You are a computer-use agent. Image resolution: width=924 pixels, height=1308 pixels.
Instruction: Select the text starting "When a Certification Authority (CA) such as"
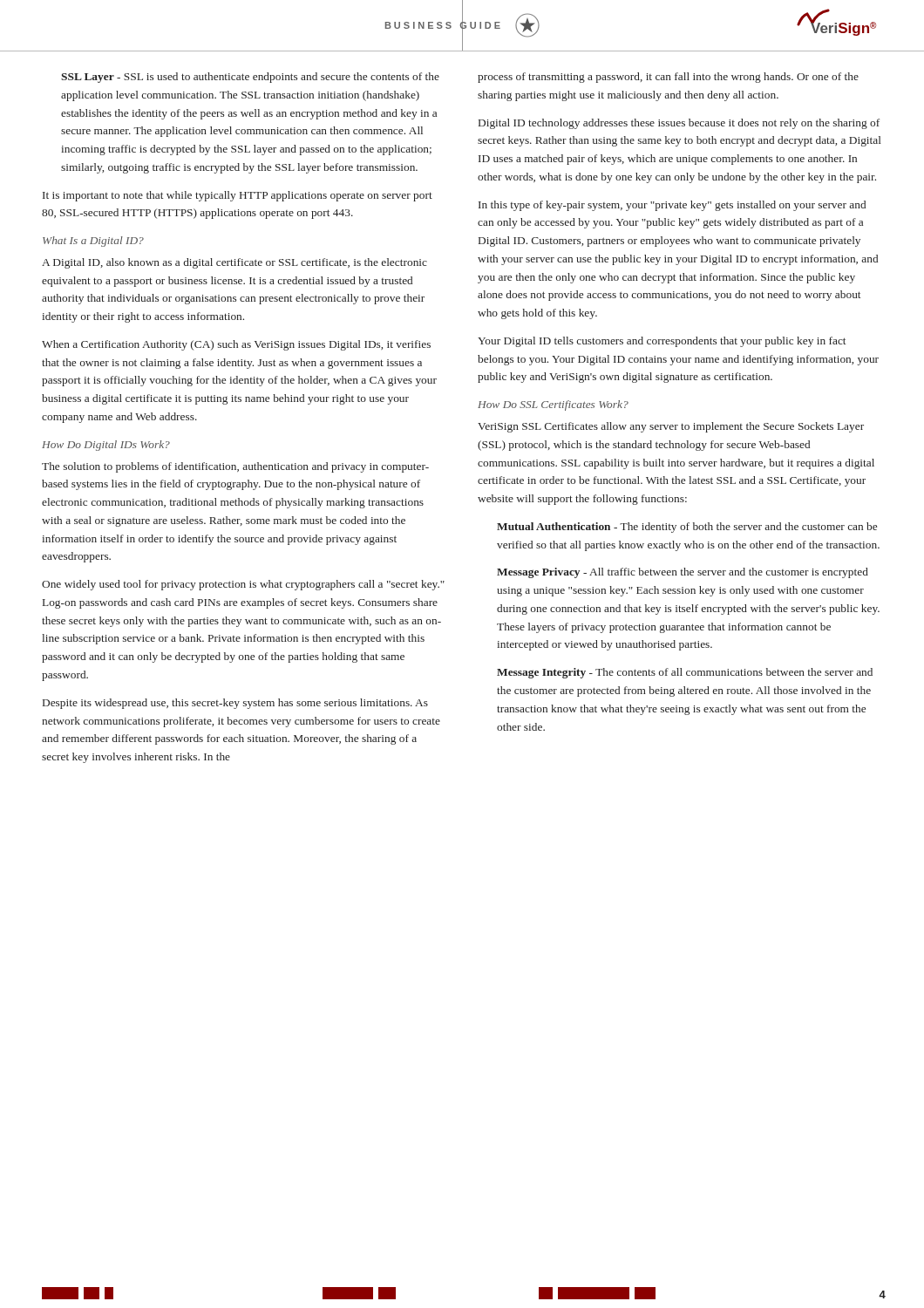pyautogui.click(x=244, y=381)
